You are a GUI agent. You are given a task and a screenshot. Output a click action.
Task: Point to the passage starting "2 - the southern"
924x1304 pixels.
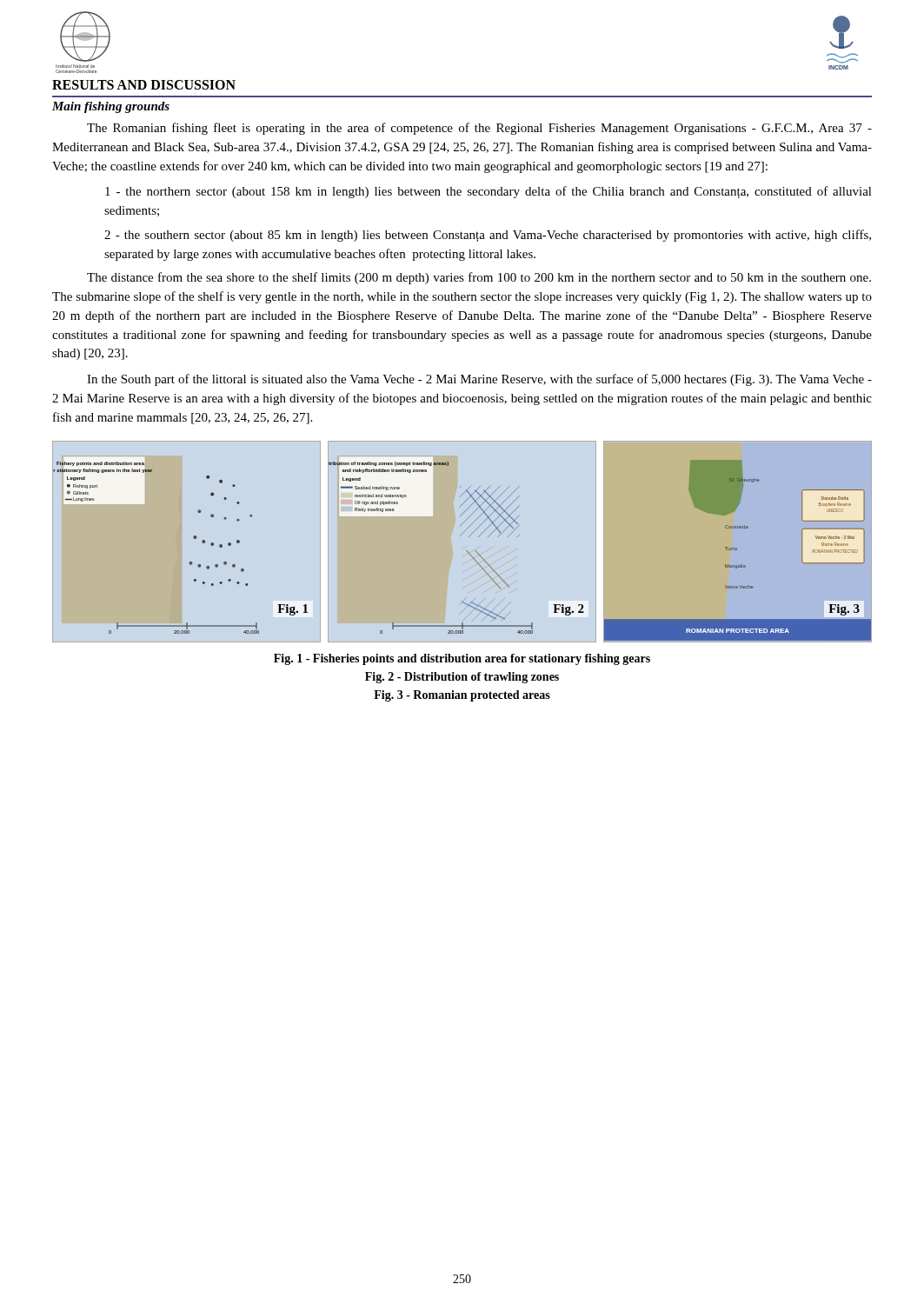(488, 244)
